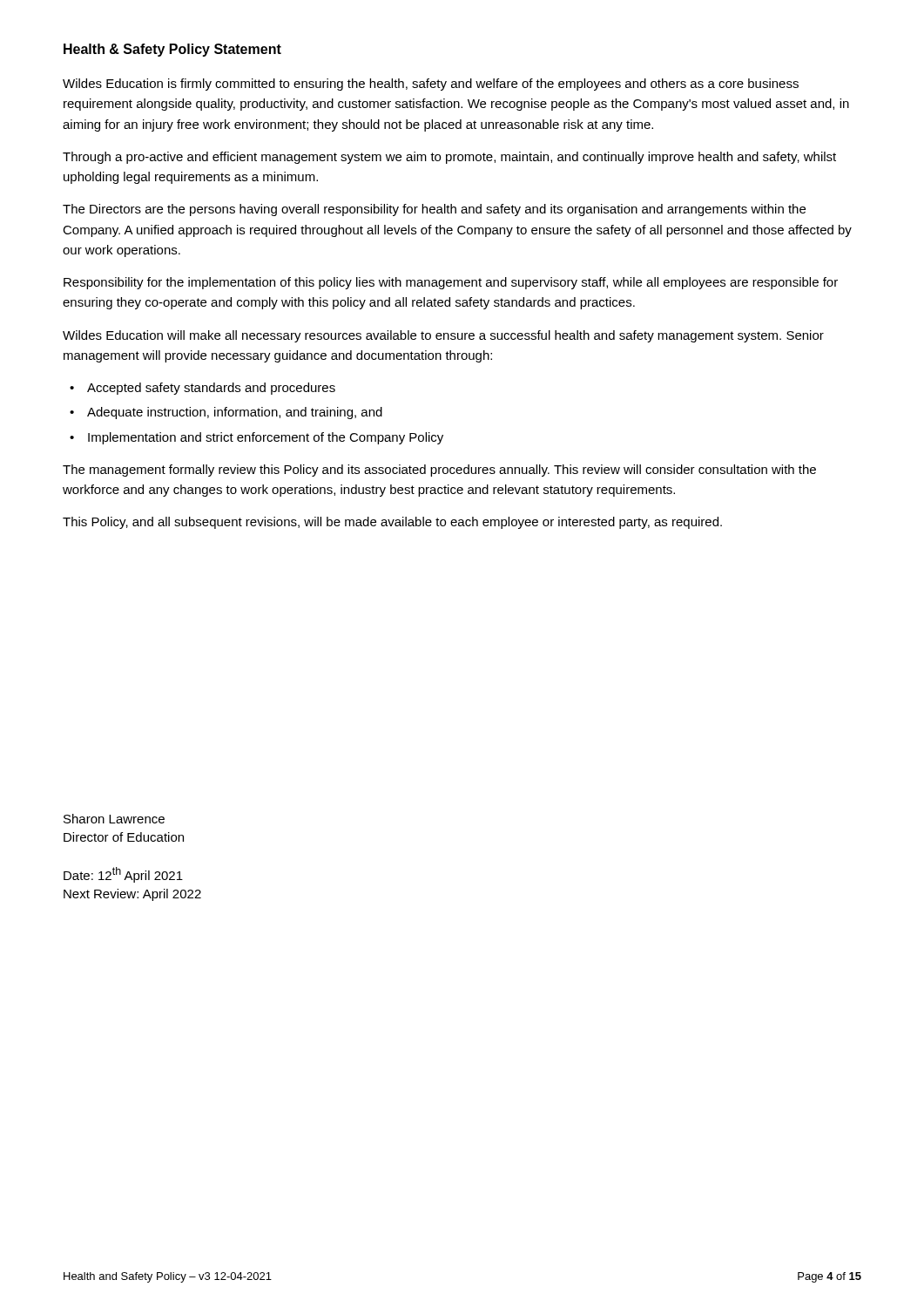The height and width of the screenshot is (1307, 924).
Task: Navigate to the text block starting "Implementation and strict enforcement of the Company"
Action: 265,437
